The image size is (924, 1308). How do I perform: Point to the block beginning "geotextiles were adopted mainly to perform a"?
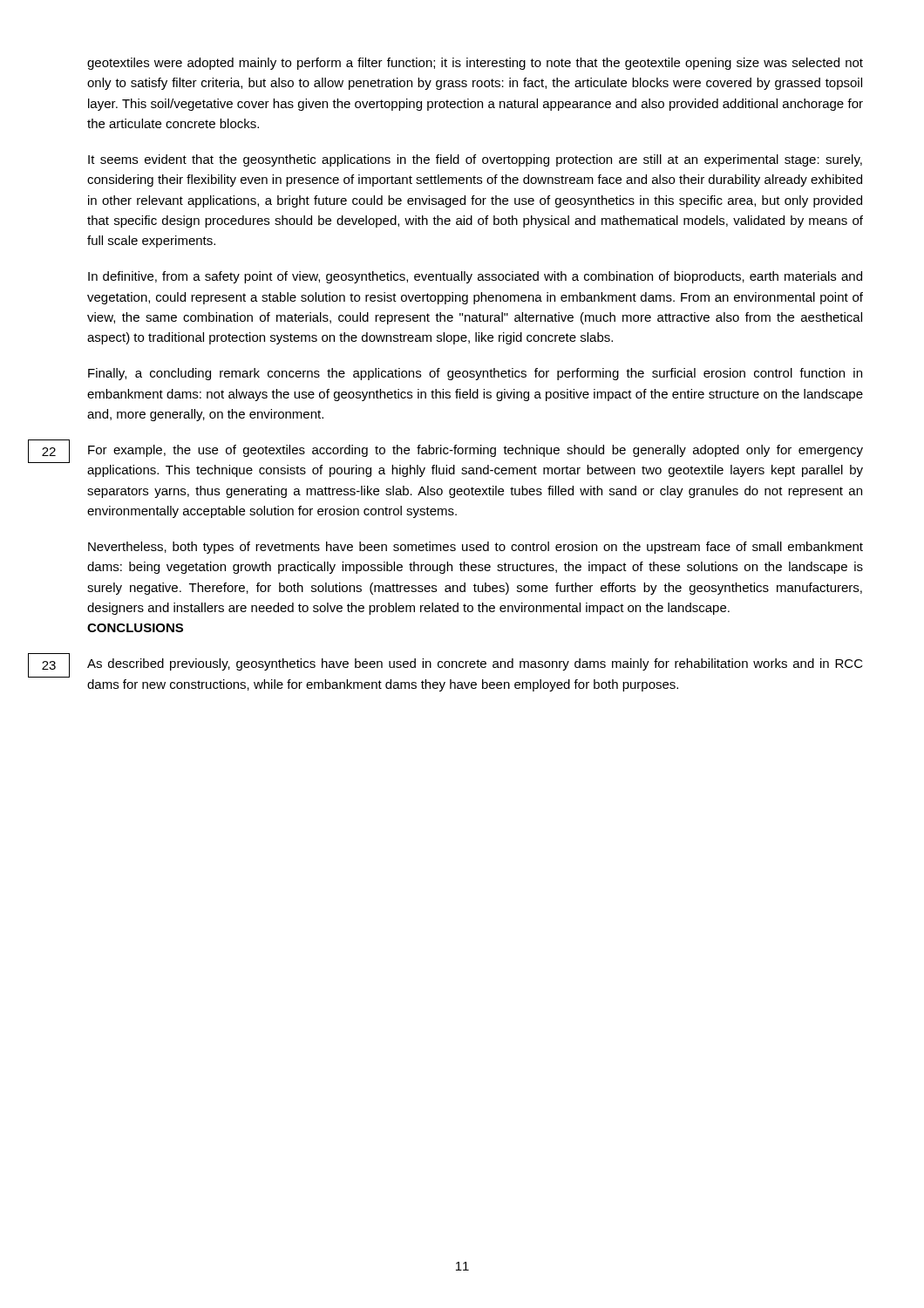(x=475, y=93)
